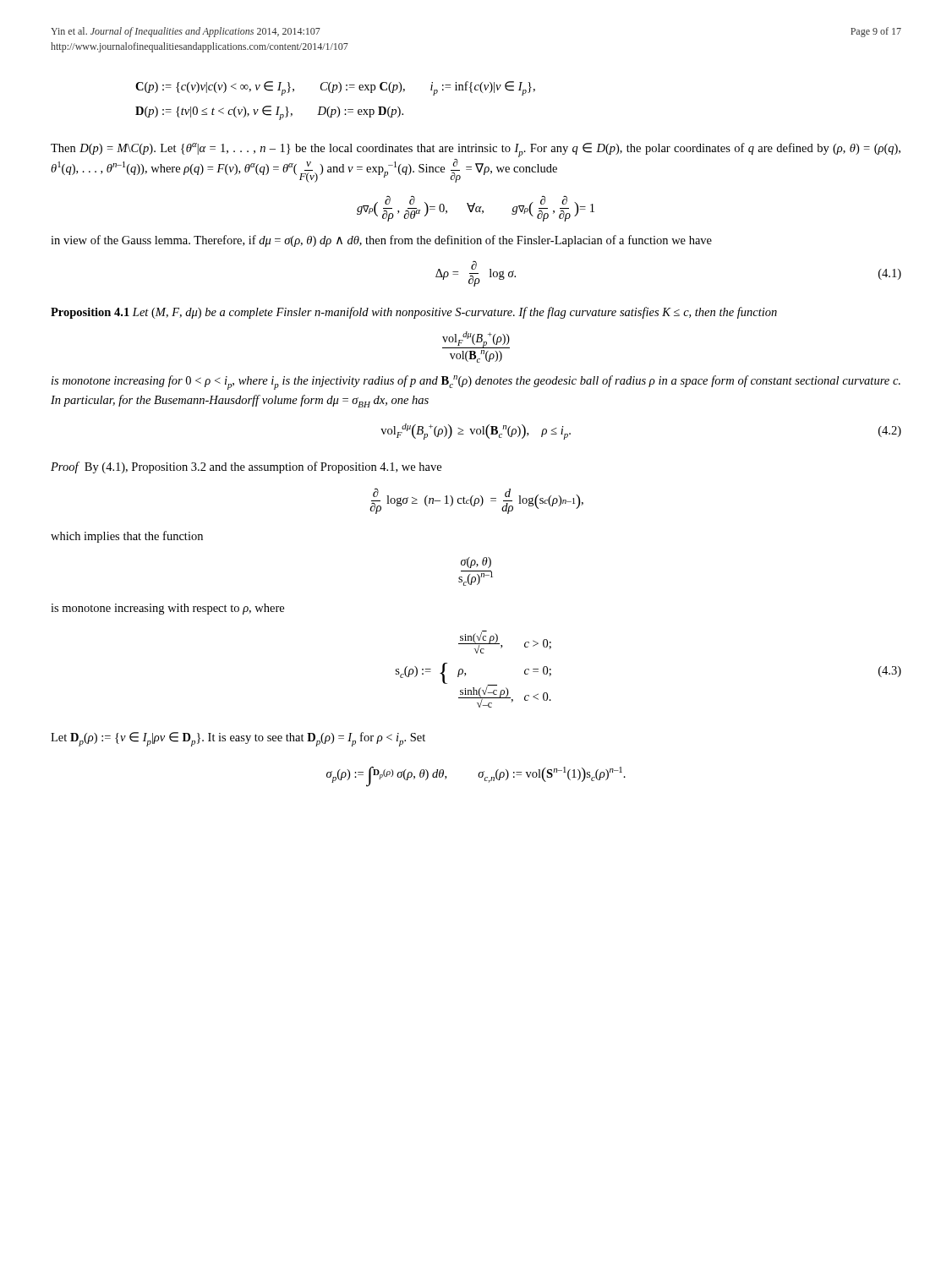Click where it says "σ(ρ, θ) sc(ρ)n–1"
The image size is (952, 1268).
tap(476, 571)
